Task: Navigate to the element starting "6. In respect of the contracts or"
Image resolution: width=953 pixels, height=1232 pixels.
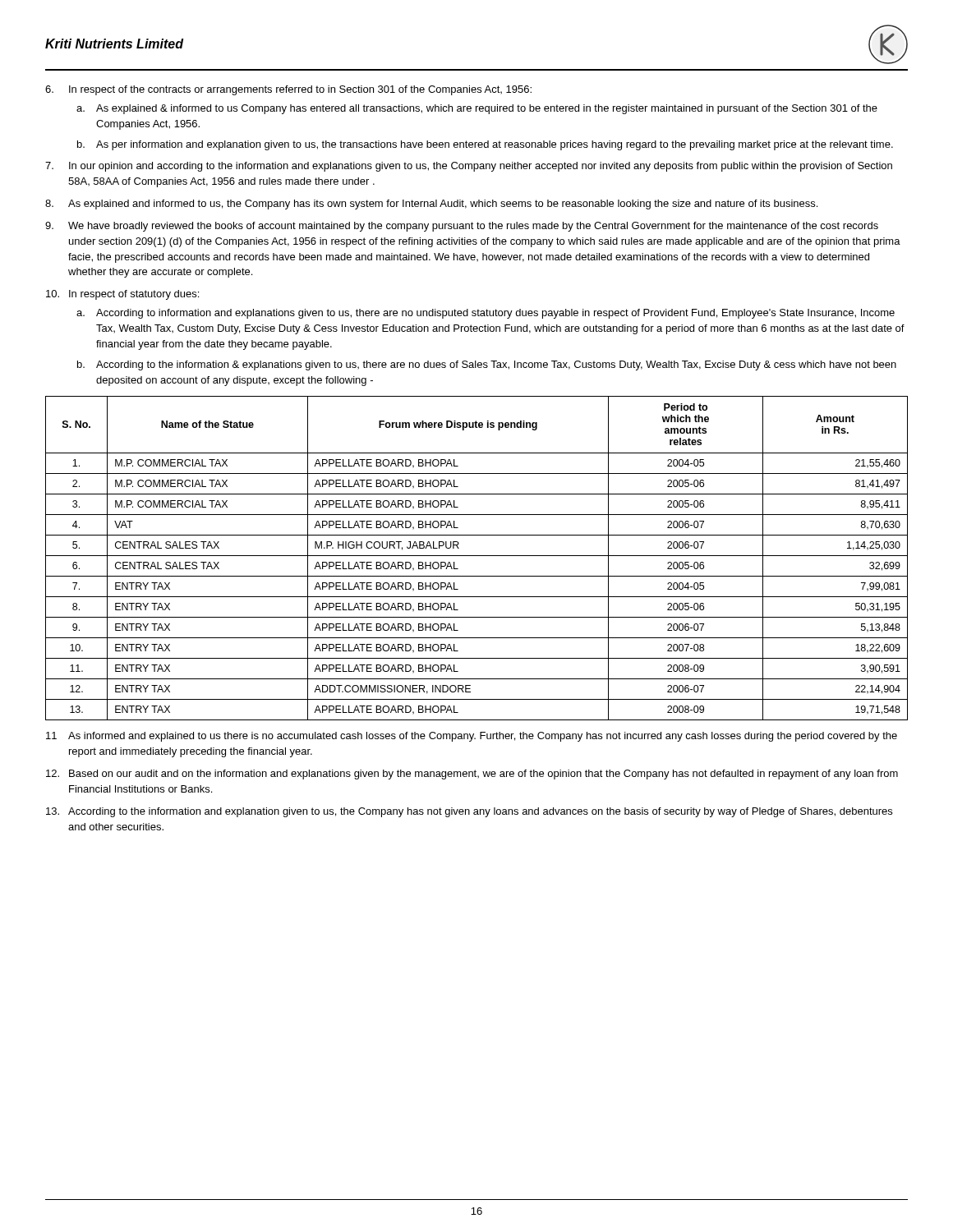Action: [476, 117]
